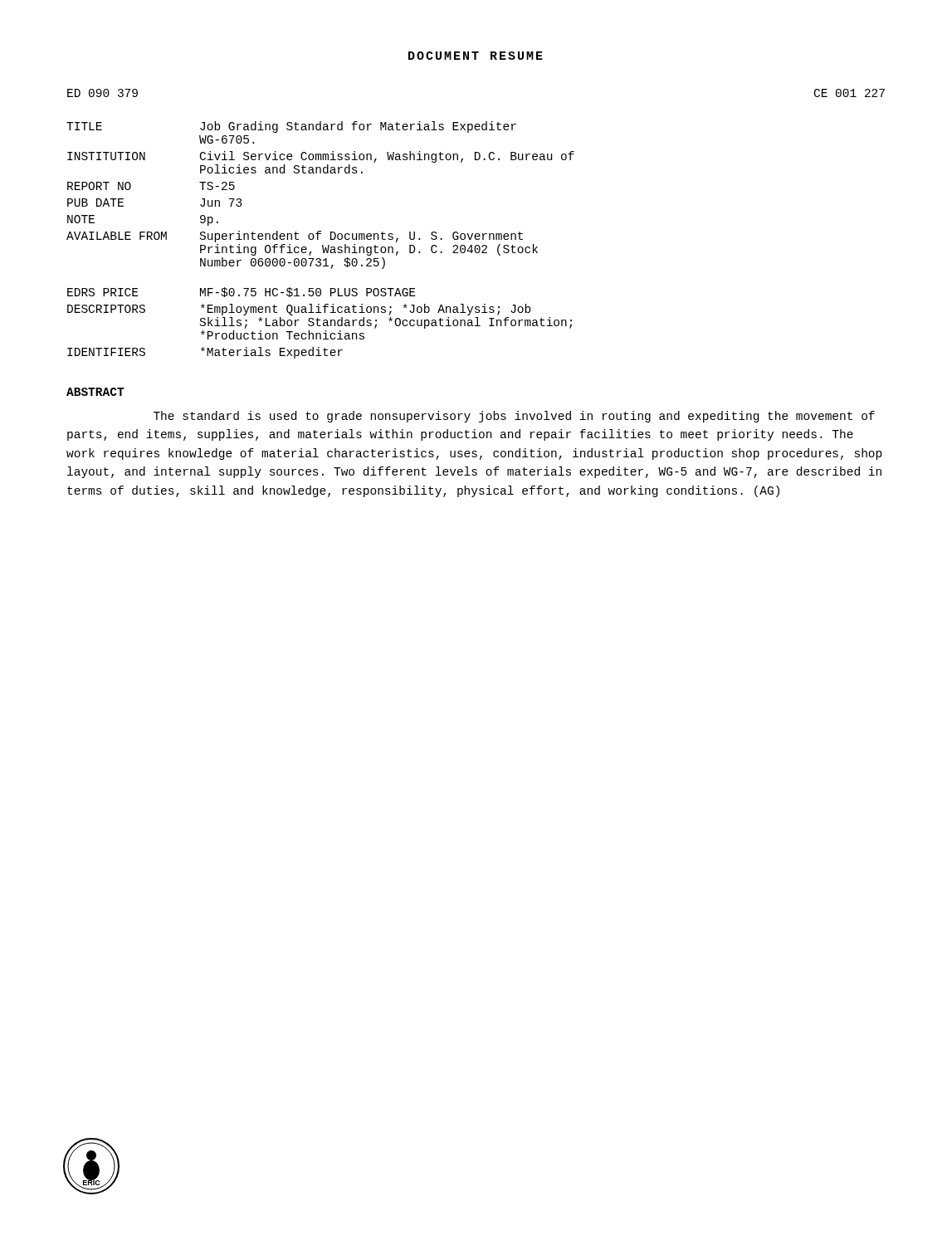Select a table
Viewport: 952px width, 1245px height.
coord(476,240)
